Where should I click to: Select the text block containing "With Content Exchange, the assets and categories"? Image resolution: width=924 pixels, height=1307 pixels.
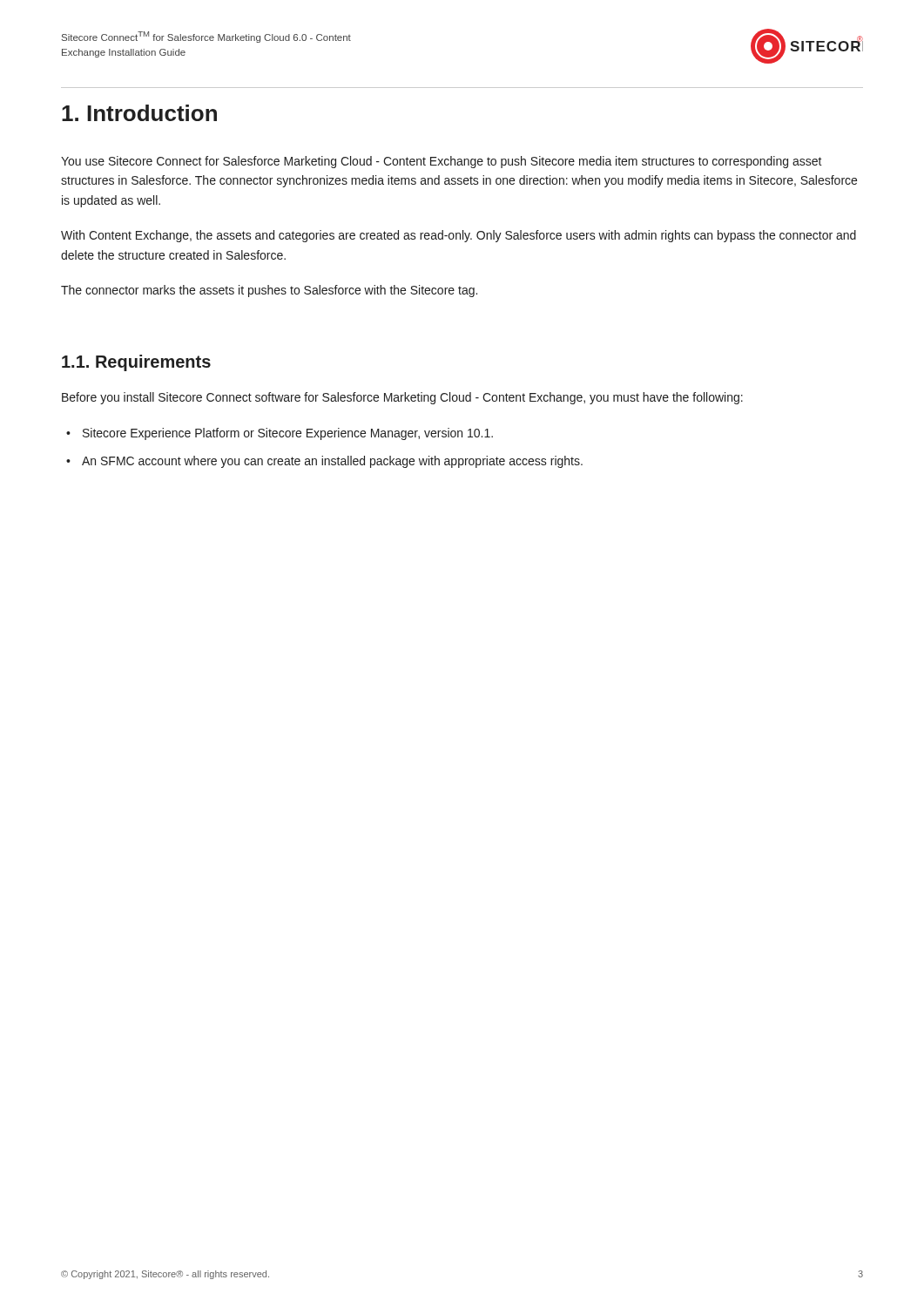[459, 245]
